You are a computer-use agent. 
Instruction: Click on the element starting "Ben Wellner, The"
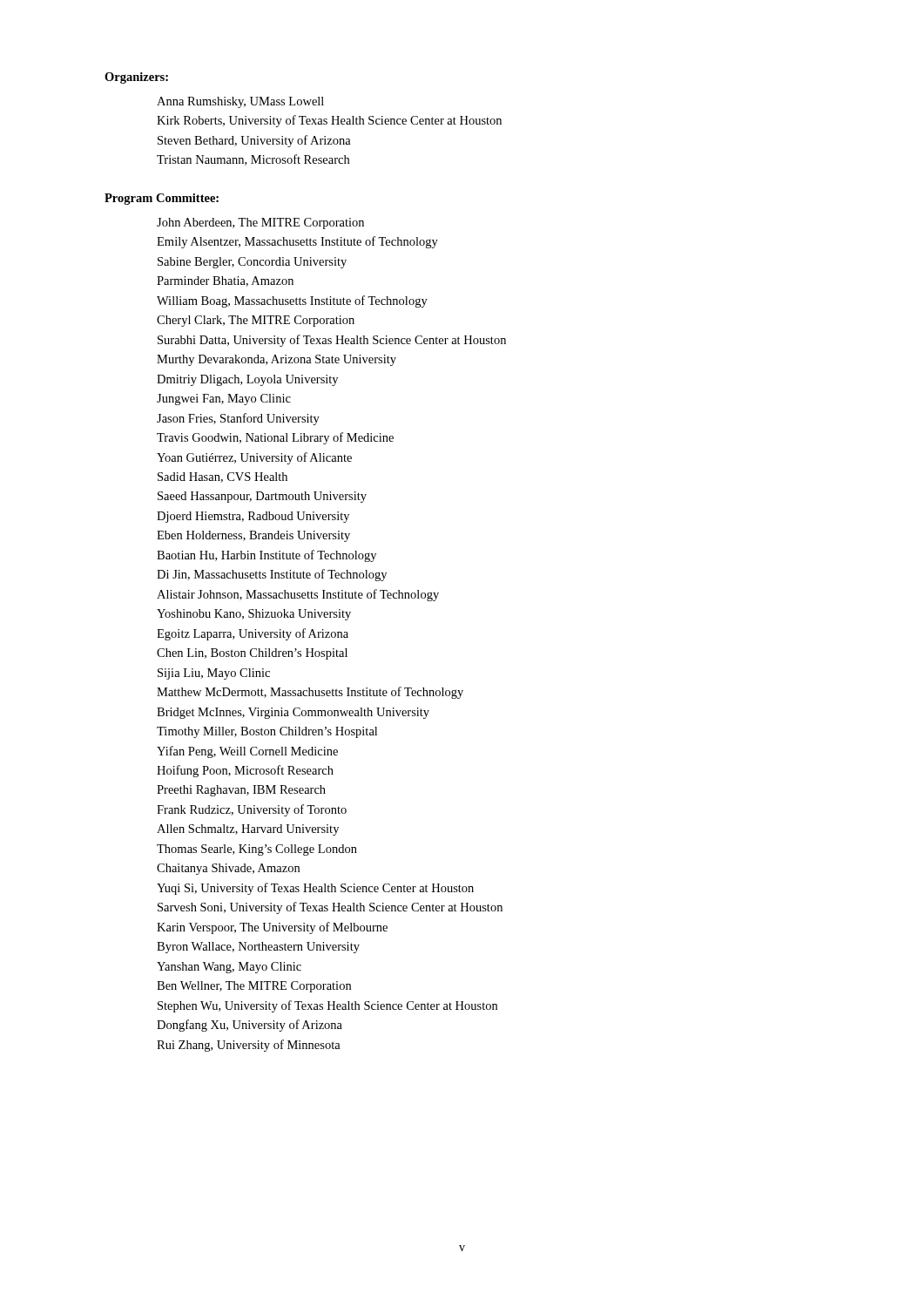pos(254,986)
